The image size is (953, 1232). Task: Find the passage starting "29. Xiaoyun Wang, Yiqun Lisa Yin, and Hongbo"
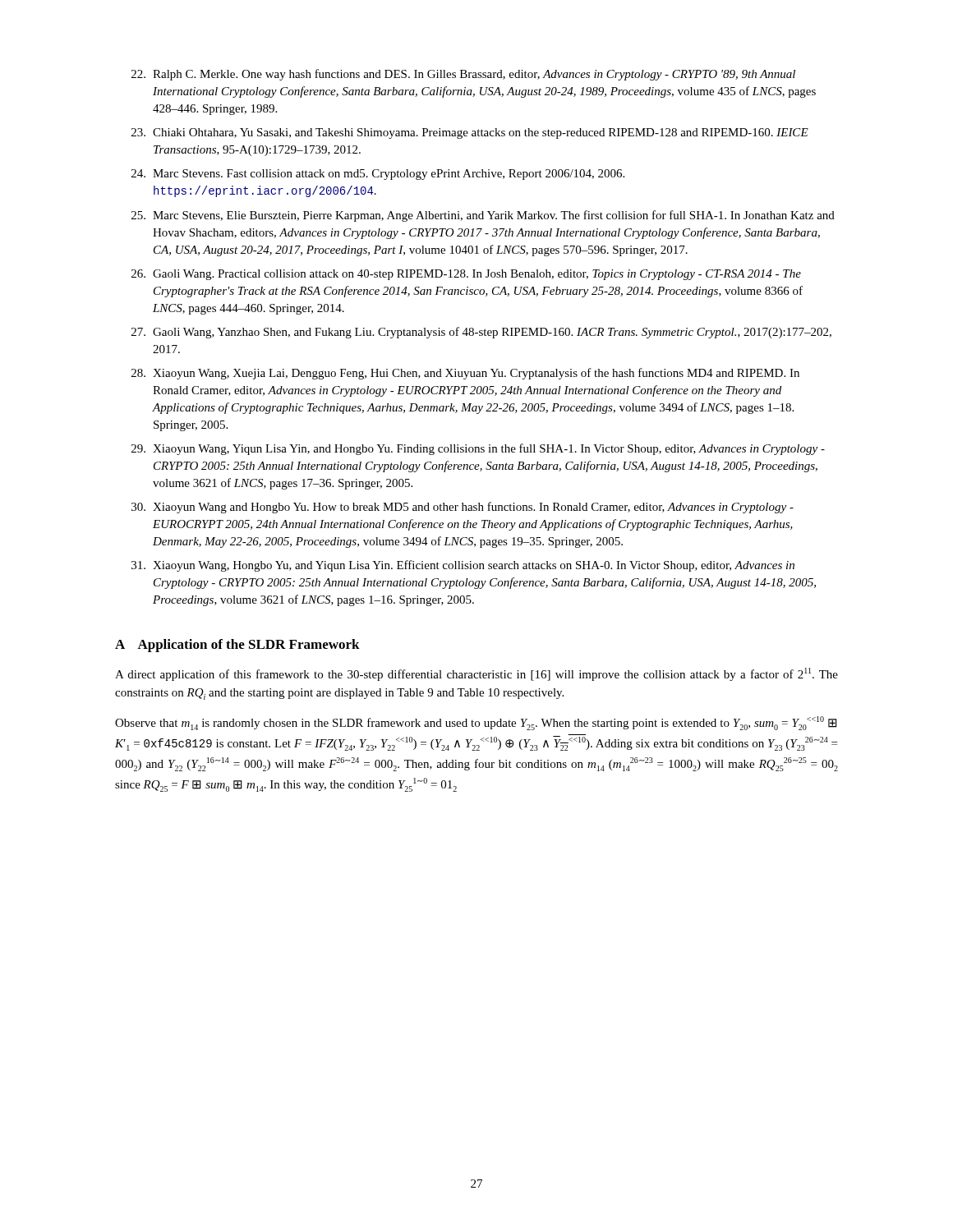(x=476, y=466)
